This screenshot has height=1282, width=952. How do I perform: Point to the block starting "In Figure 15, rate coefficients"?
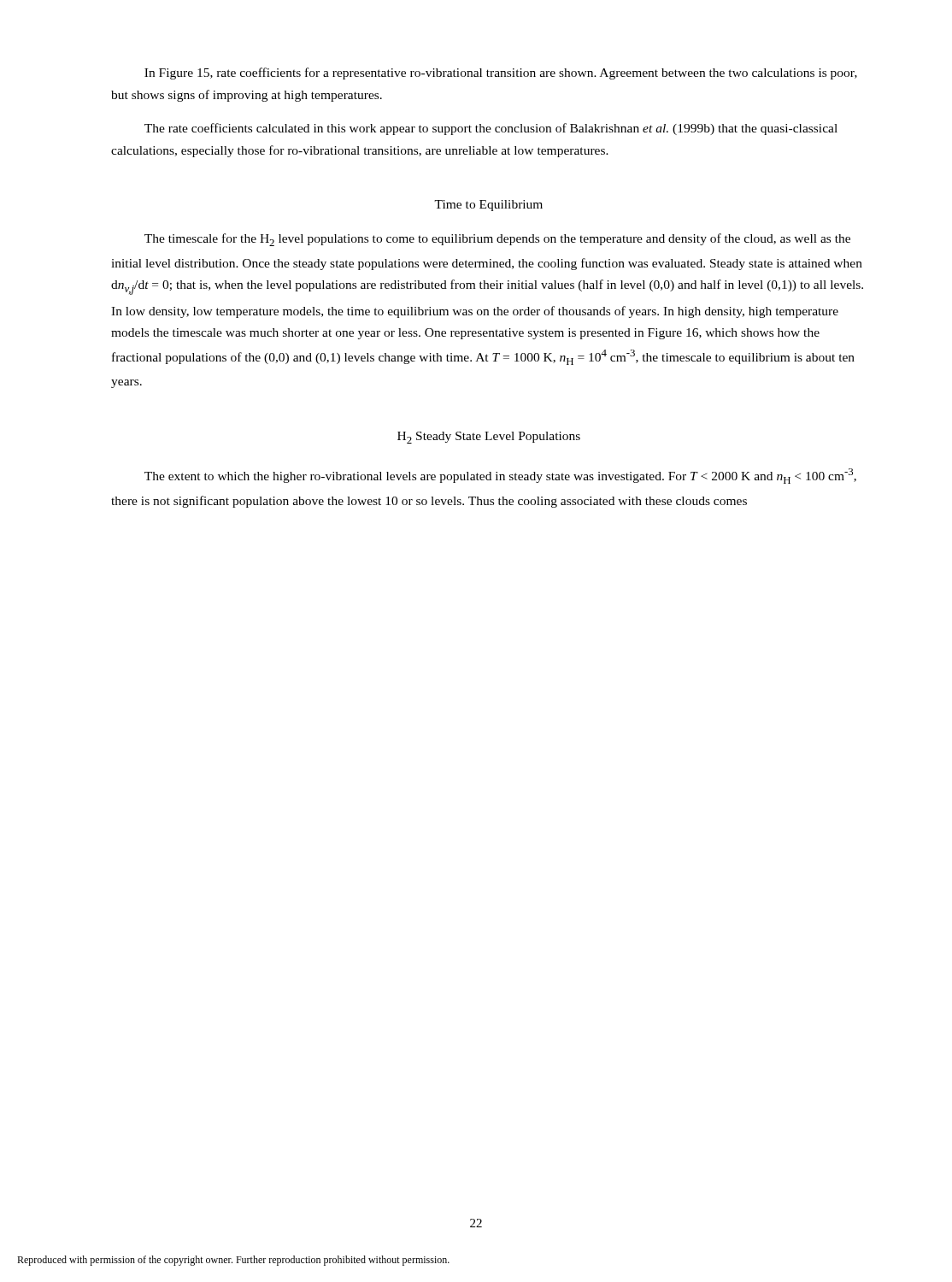(x=501, y=74)
